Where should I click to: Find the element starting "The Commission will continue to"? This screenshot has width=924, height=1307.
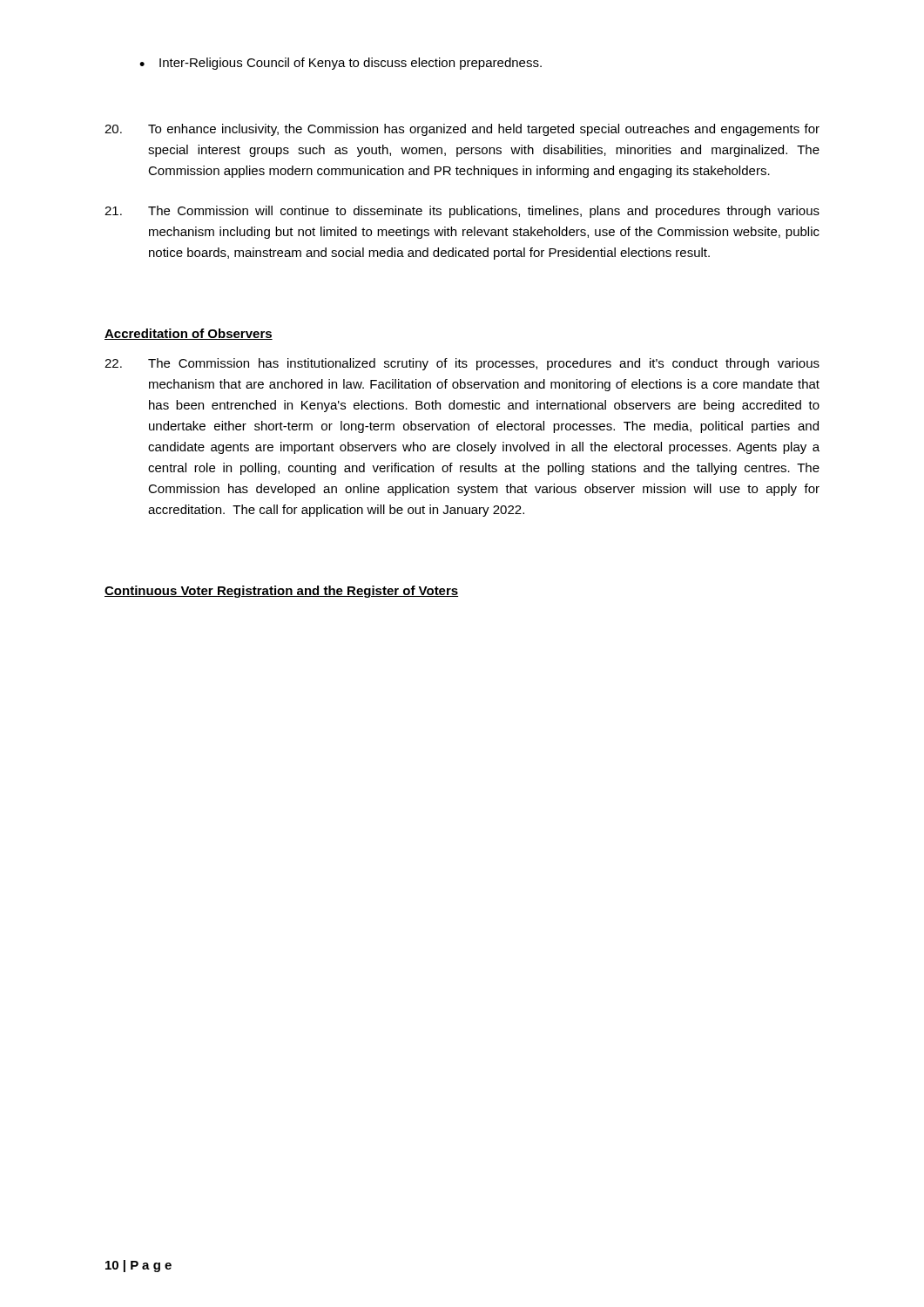(x=462, y=232)
